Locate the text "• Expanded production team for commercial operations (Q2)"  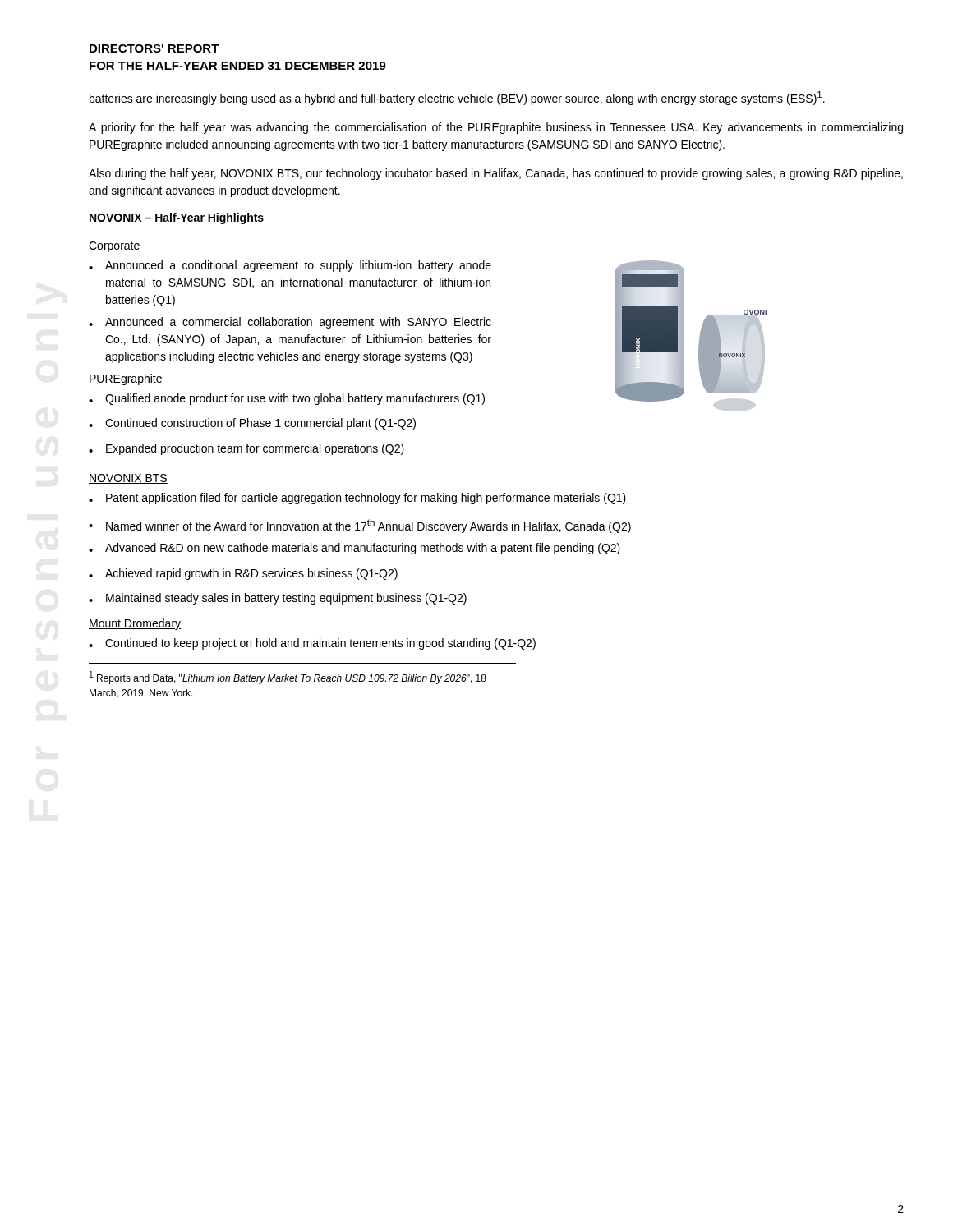(290, 450)
